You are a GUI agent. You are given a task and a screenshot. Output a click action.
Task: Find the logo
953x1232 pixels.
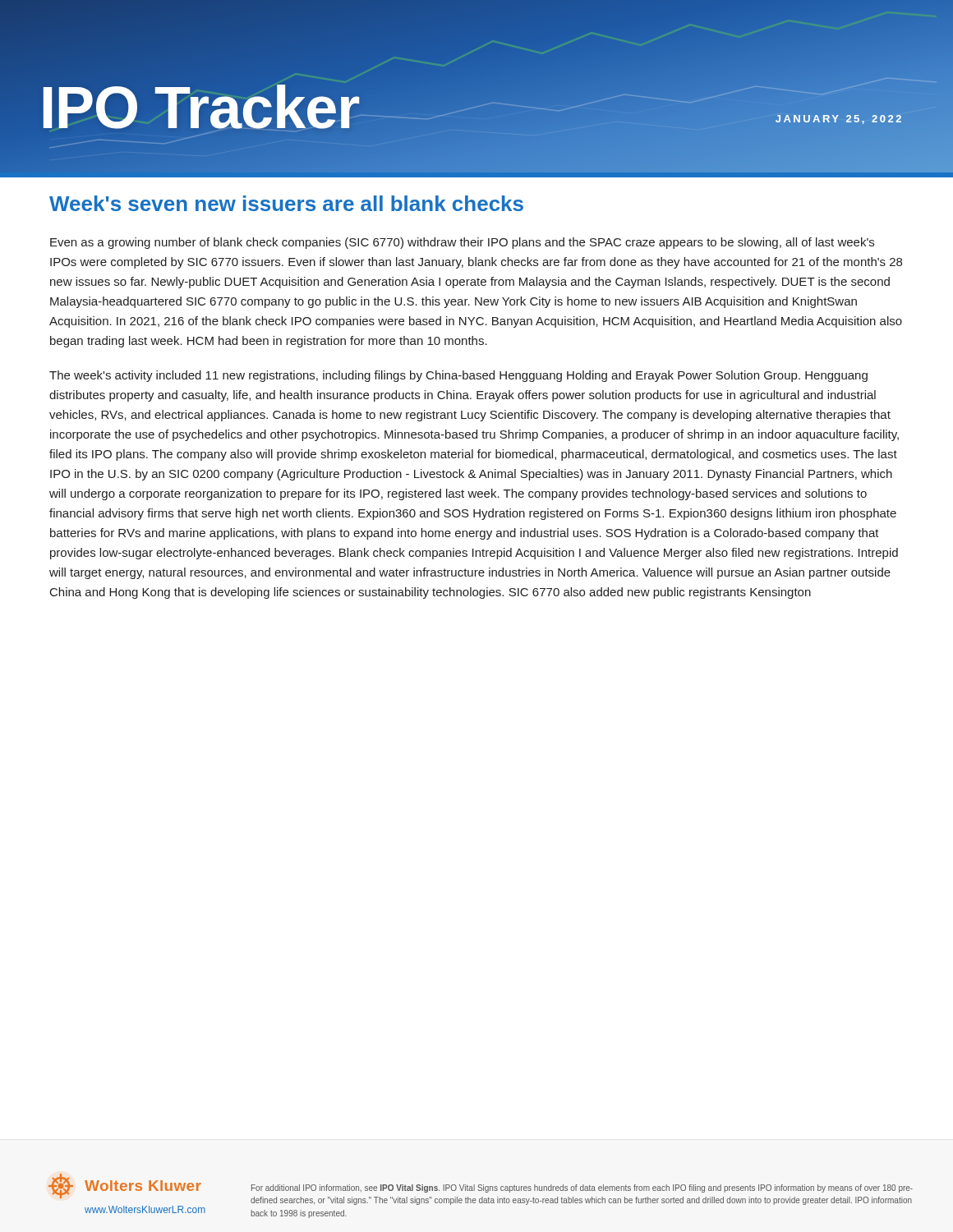(125, 1193)
